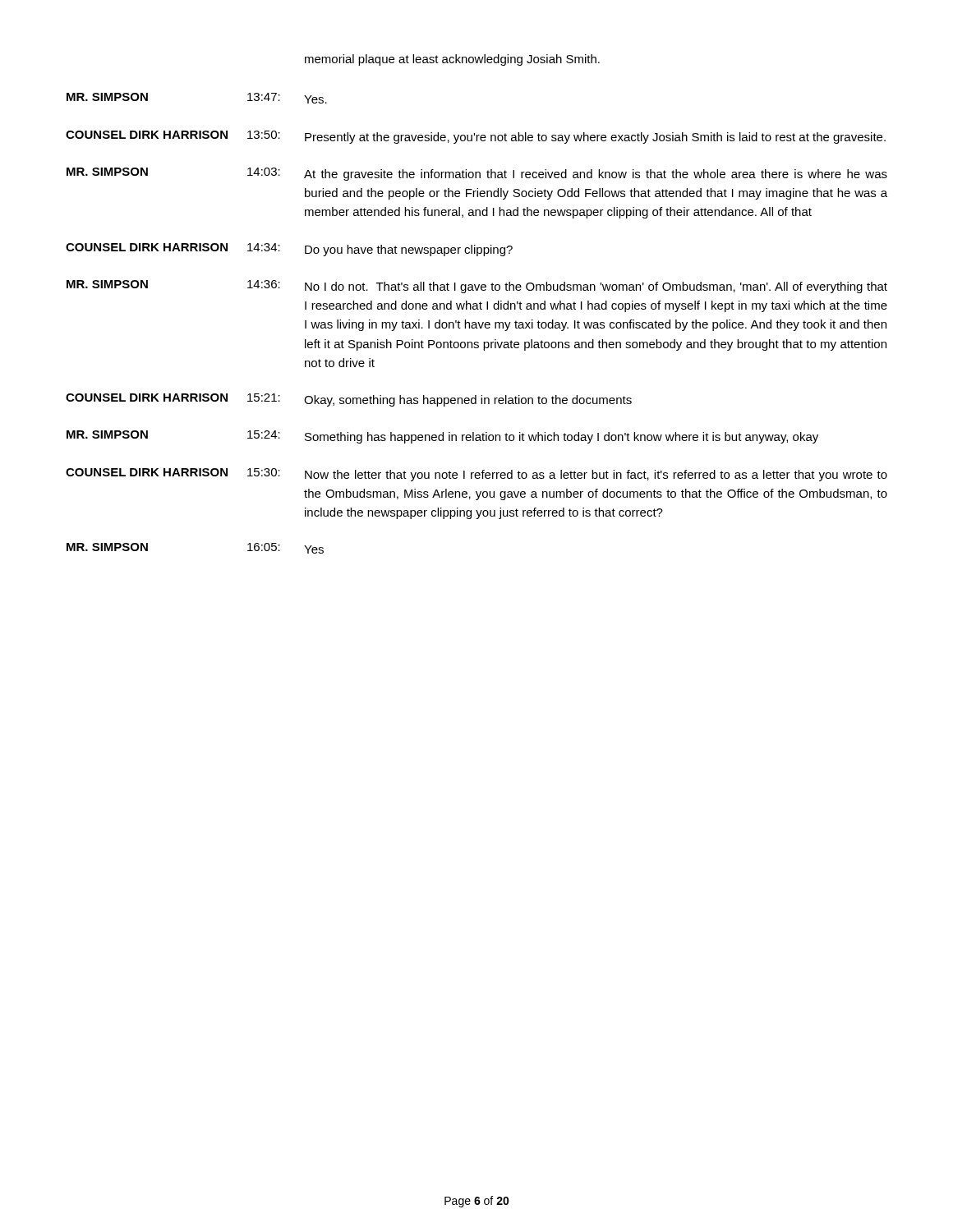Point to the block beginning "MR. SIMPSON 15:24: Something has happened"
This screenshot has height=1232, width=953.
point(476,437)
